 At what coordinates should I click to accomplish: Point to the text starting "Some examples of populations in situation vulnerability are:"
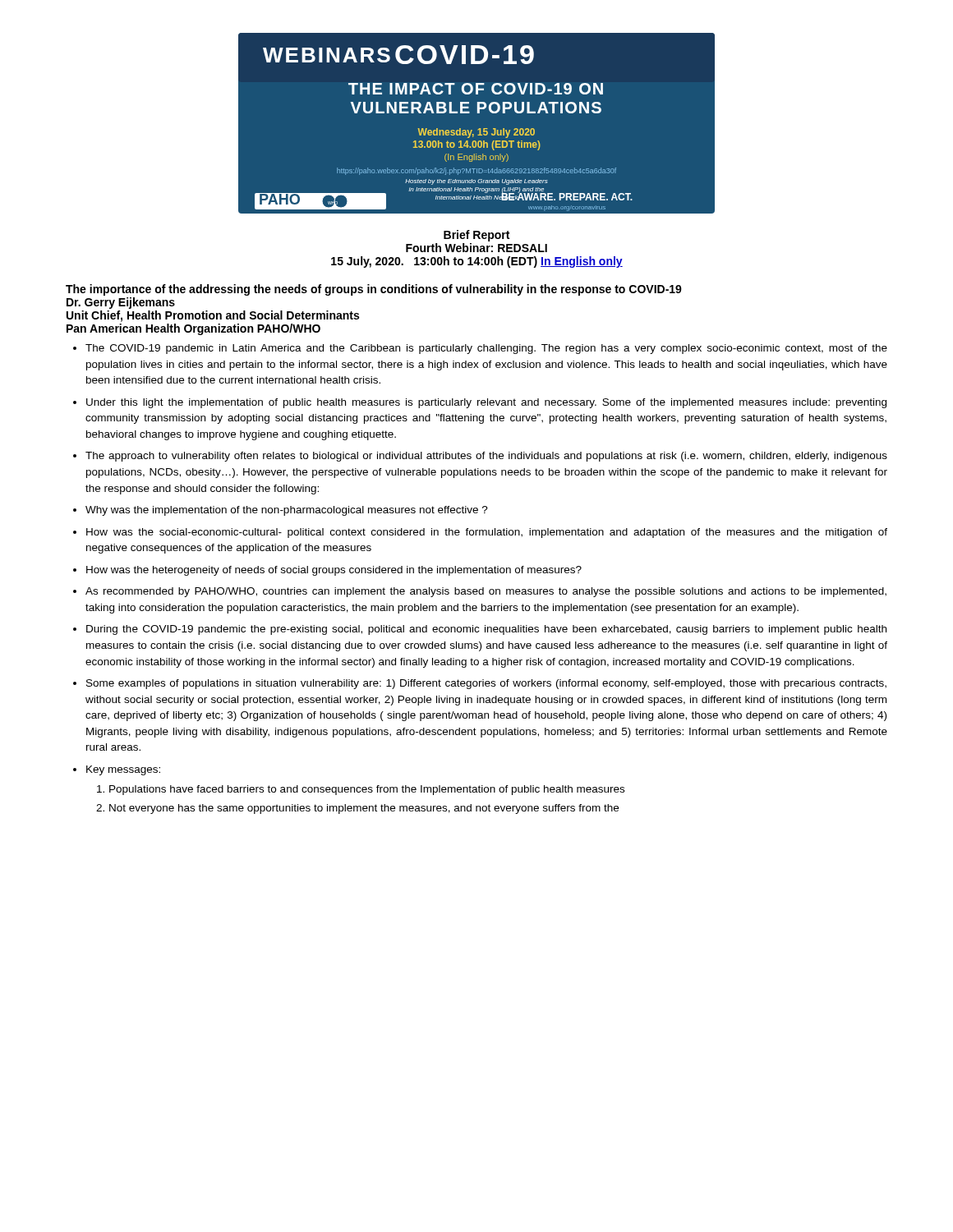pyautogui.click(x=486, y=715)
